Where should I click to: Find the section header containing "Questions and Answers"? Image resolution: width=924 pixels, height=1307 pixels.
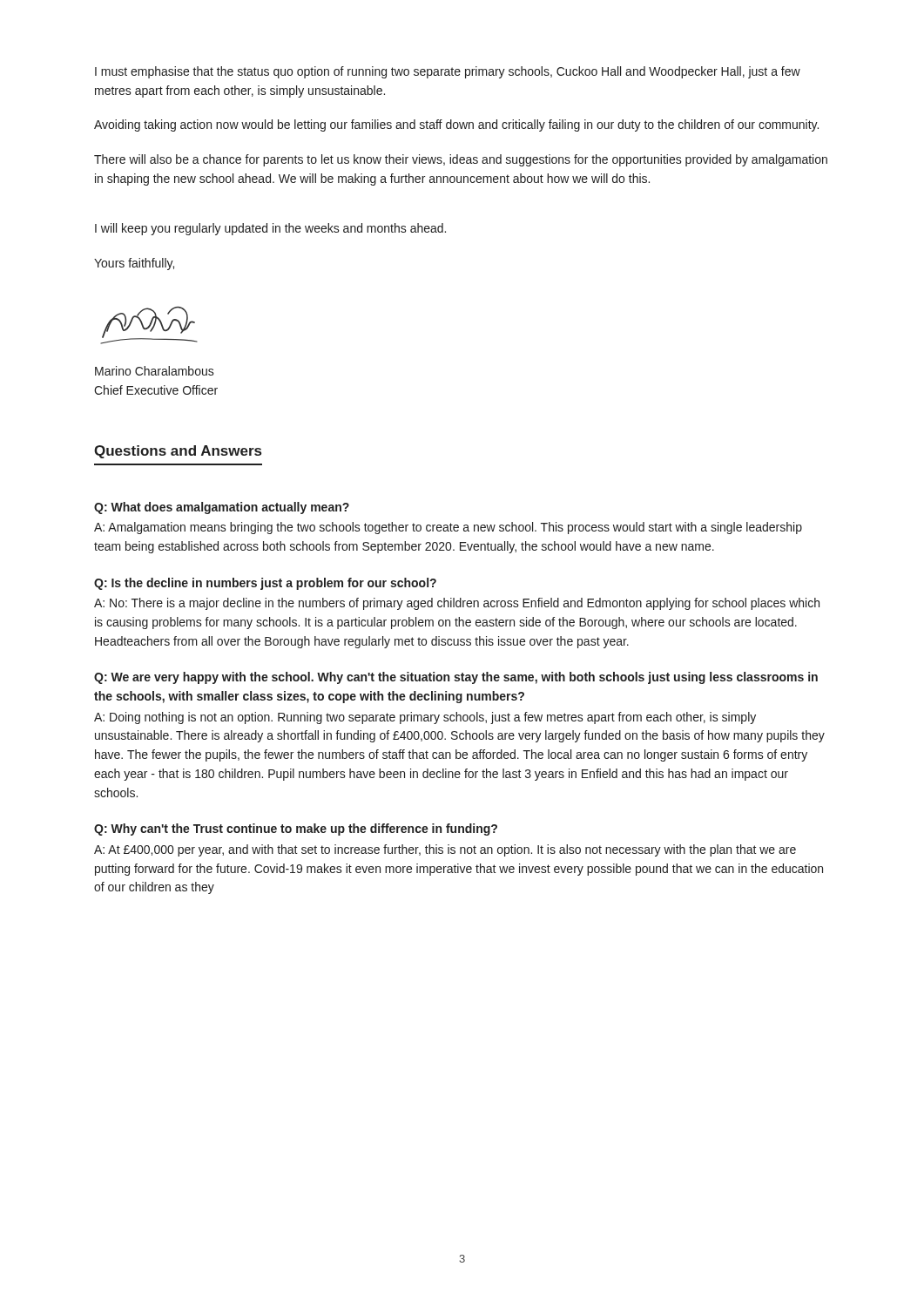[178, 454]
